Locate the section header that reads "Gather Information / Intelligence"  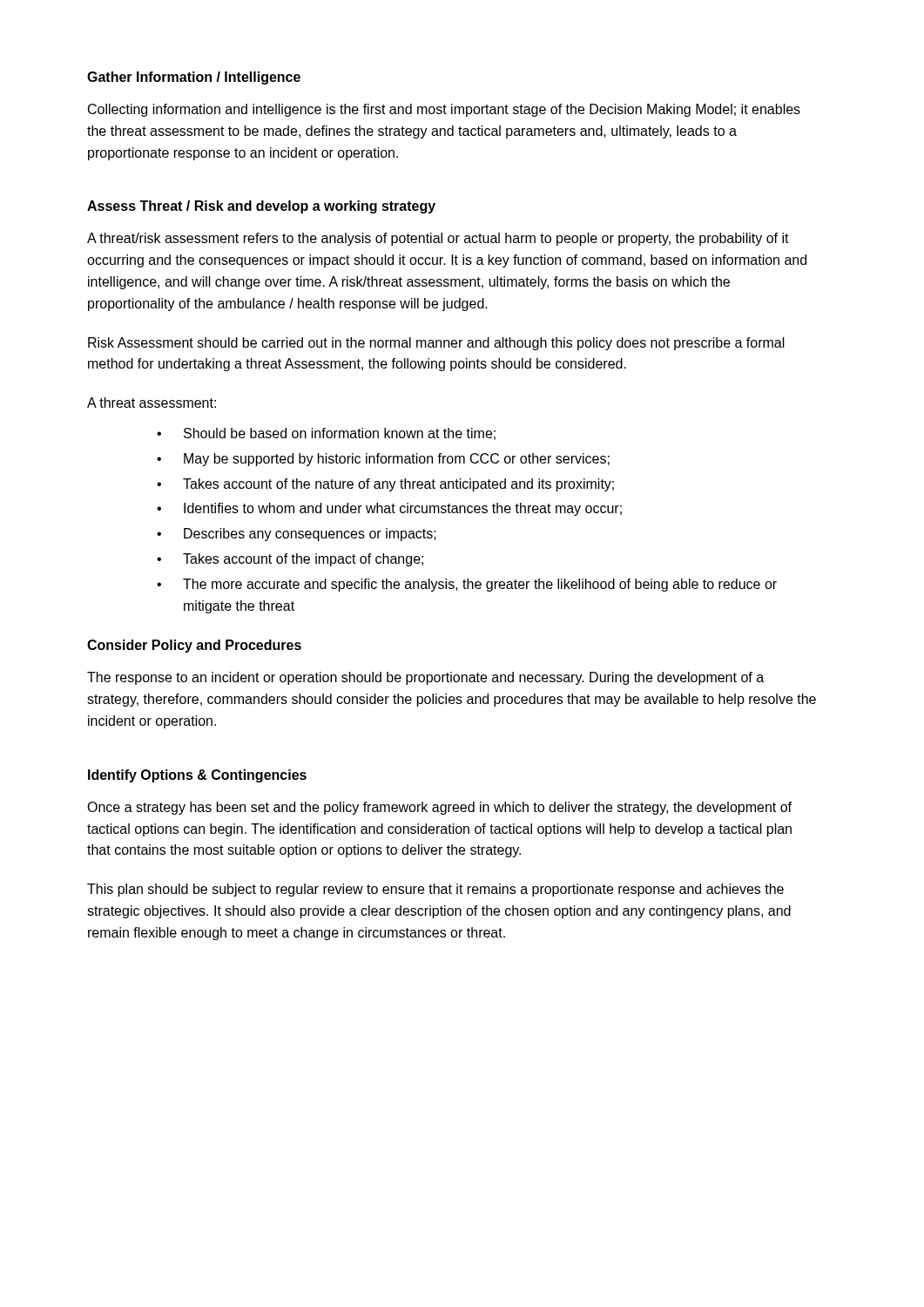(194, 77)
